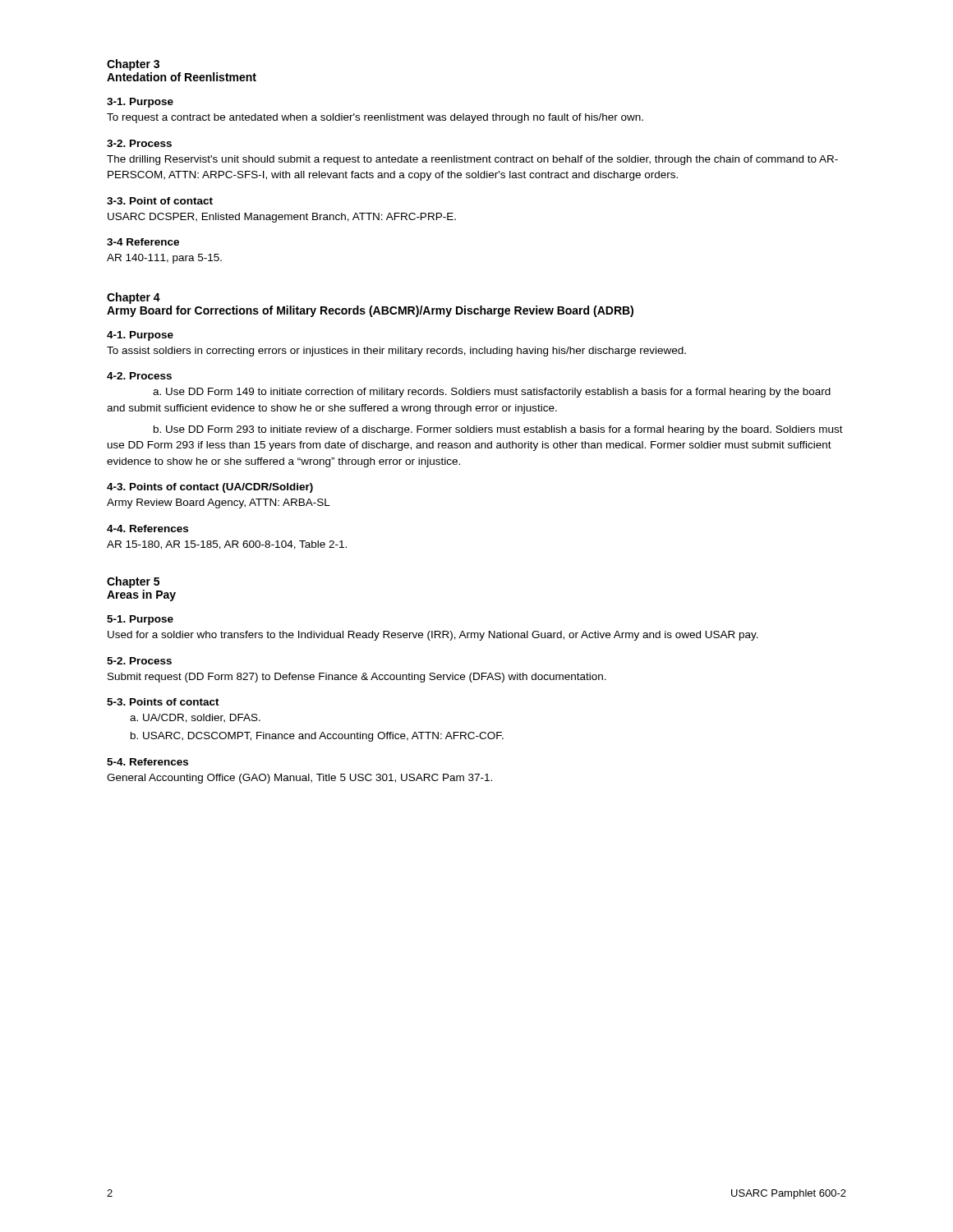Find the text block containing "AR 15-180, AR 15-185, AR 600-8-104, Table"
The image size is (953, 1232).
click(x=227, y=544)
